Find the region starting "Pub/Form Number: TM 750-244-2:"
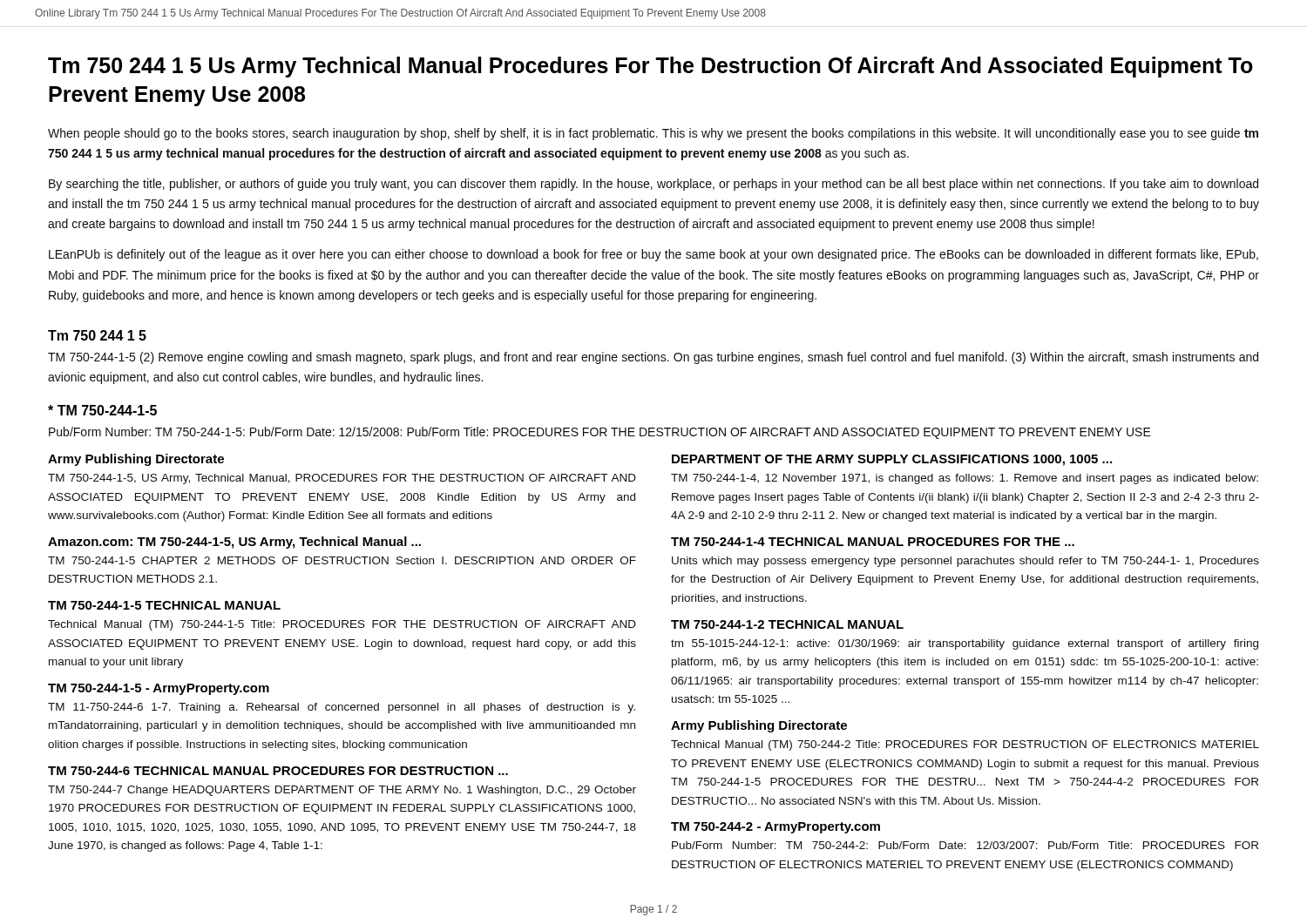Image resolution: width=1307 pixels, height=924 pixels. pyautogui.click(x=965, y=855)
